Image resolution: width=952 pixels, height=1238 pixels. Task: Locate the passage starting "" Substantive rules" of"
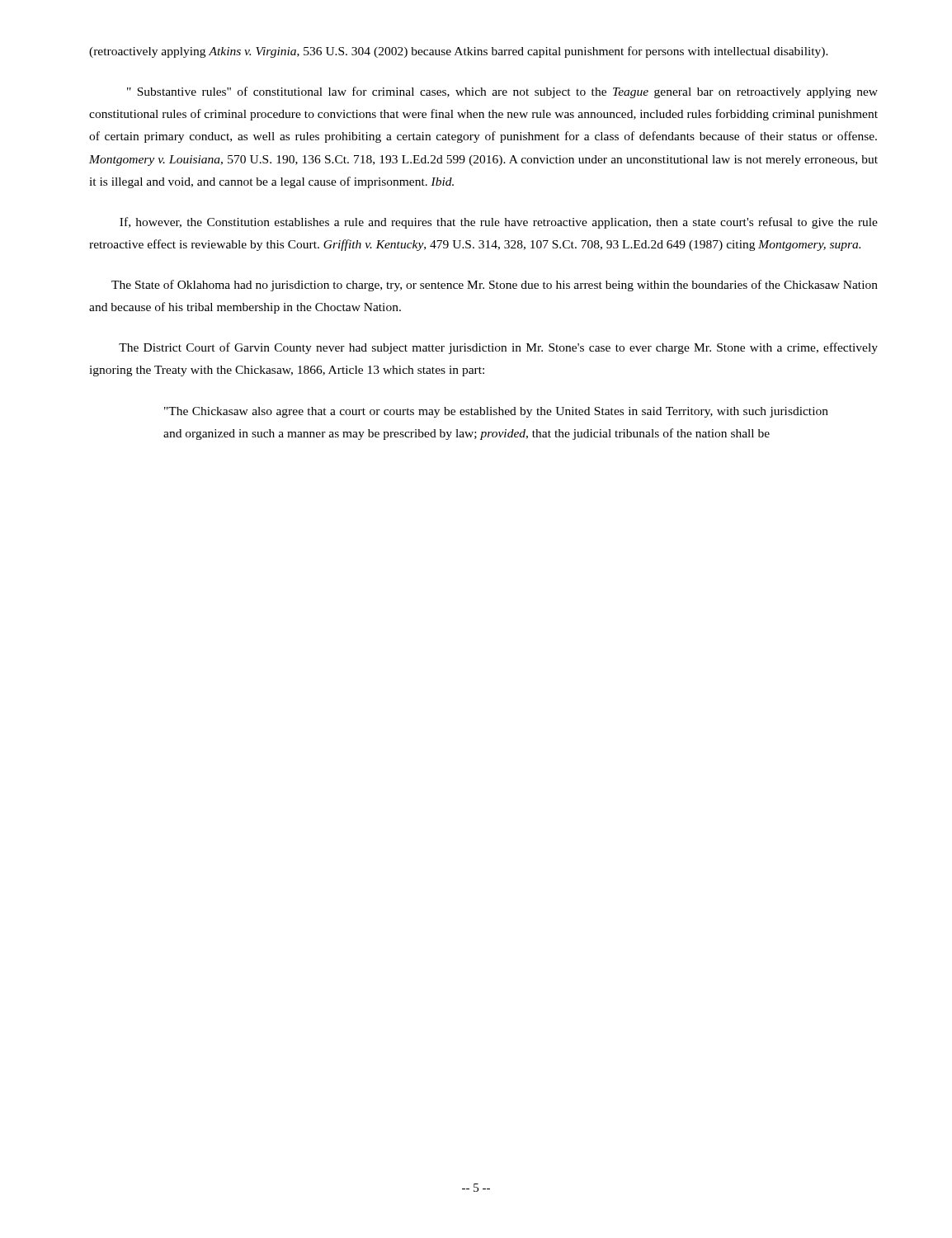(x=483, y=136)
